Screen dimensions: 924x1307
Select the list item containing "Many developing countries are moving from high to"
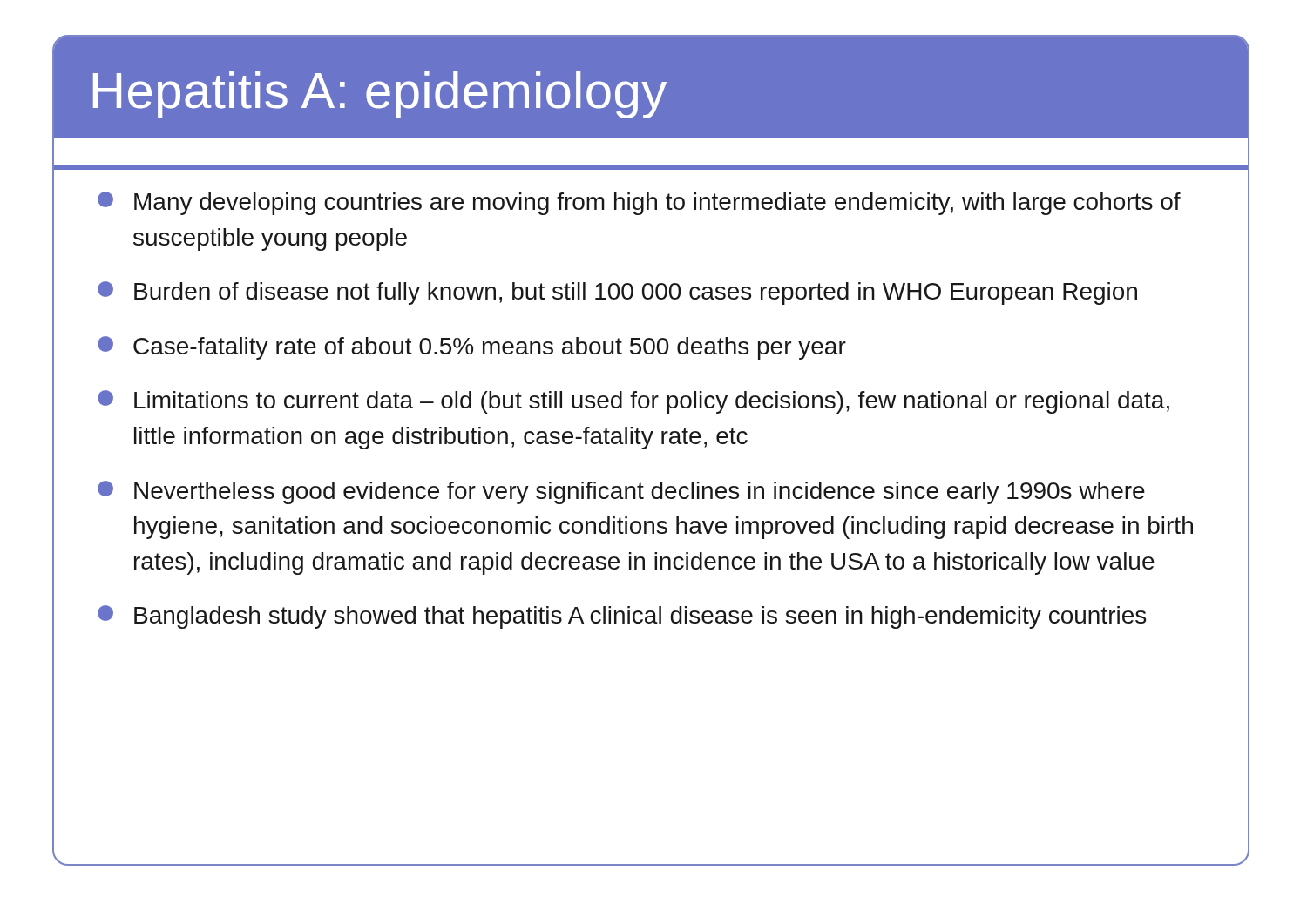[655, 220]
